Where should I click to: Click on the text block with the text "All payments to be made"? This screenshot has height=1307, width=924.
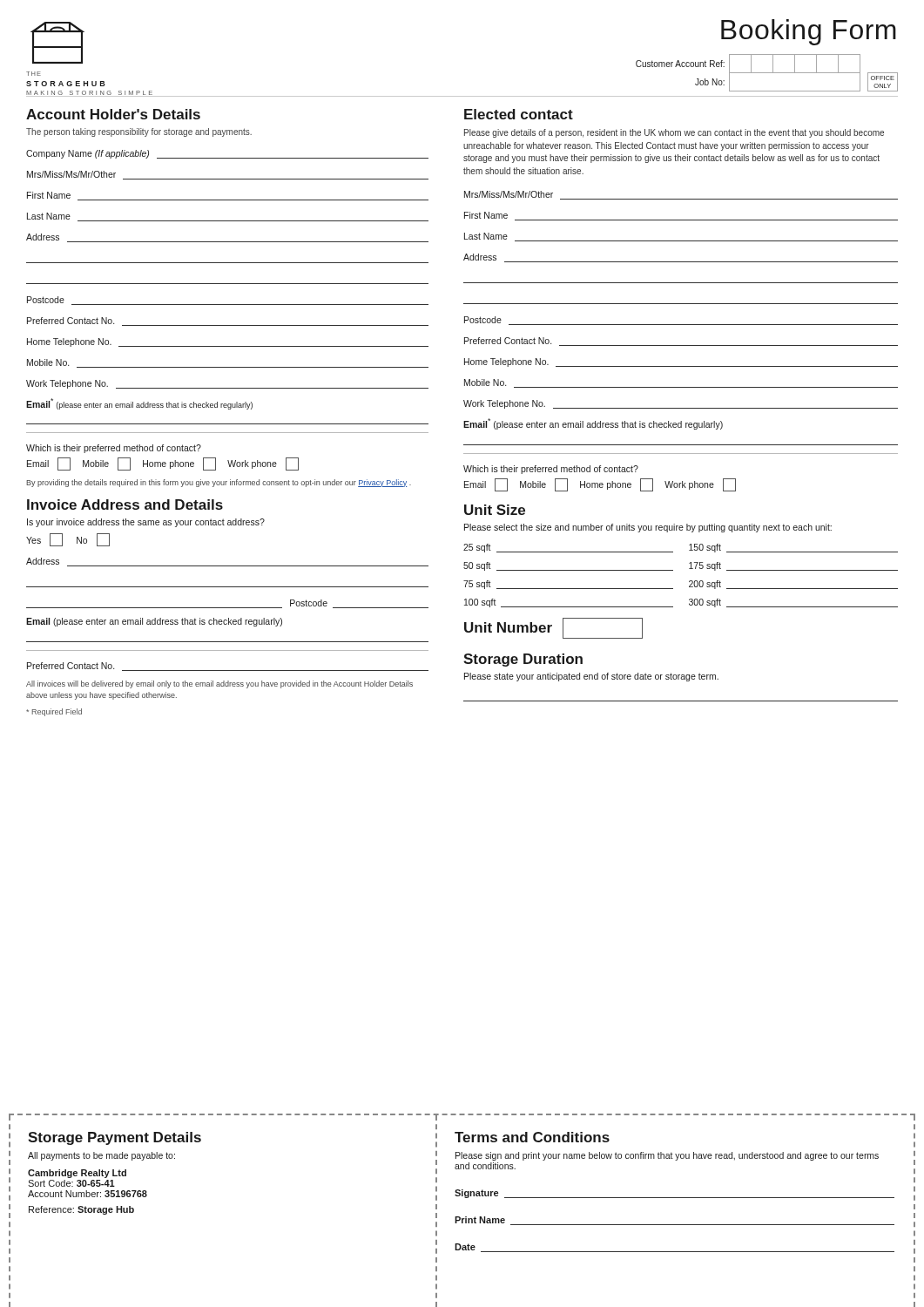[x=102, y=1155]
